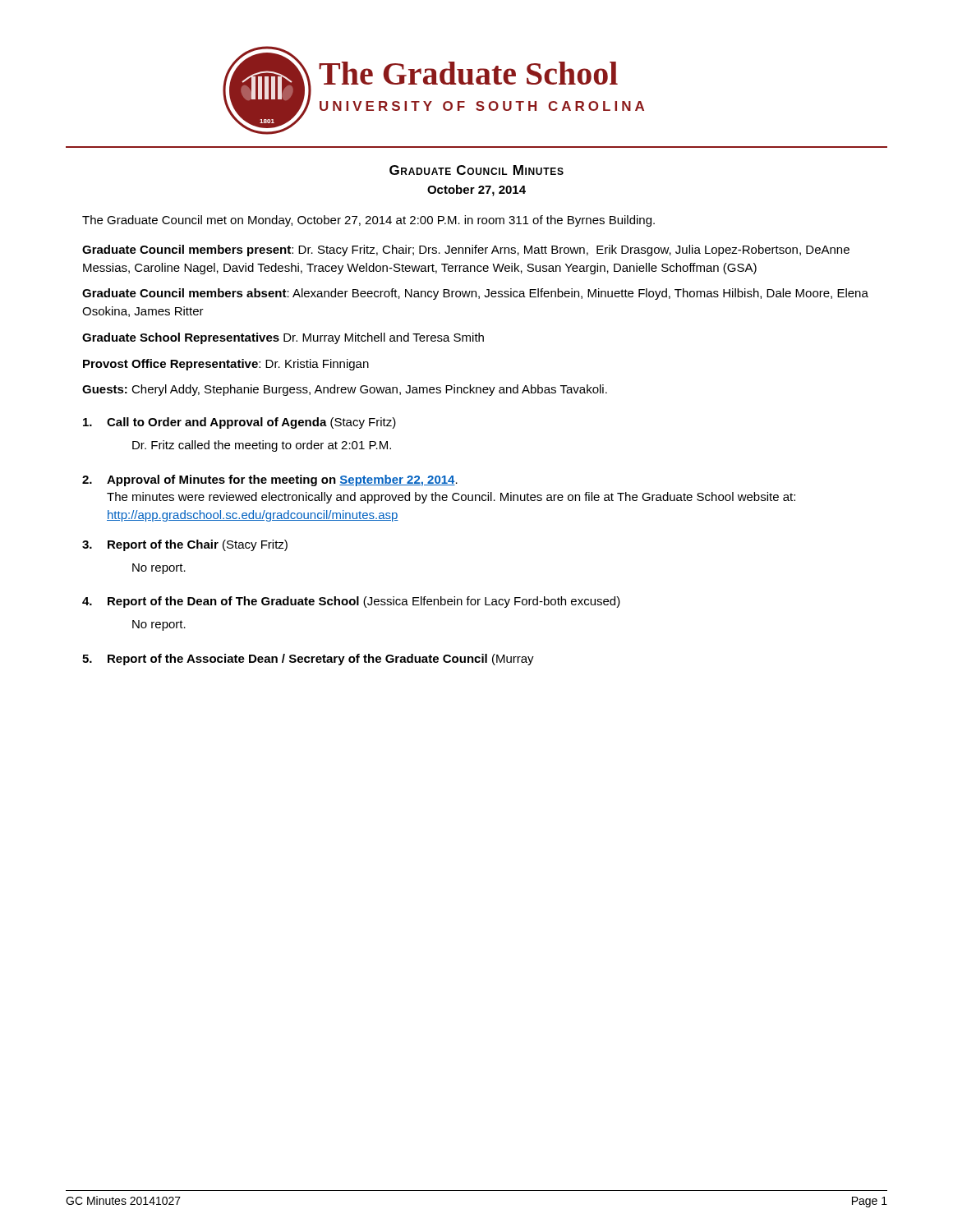
Task: Find the element starting "Call to Order and"
Action: click(x=239, y=423)
